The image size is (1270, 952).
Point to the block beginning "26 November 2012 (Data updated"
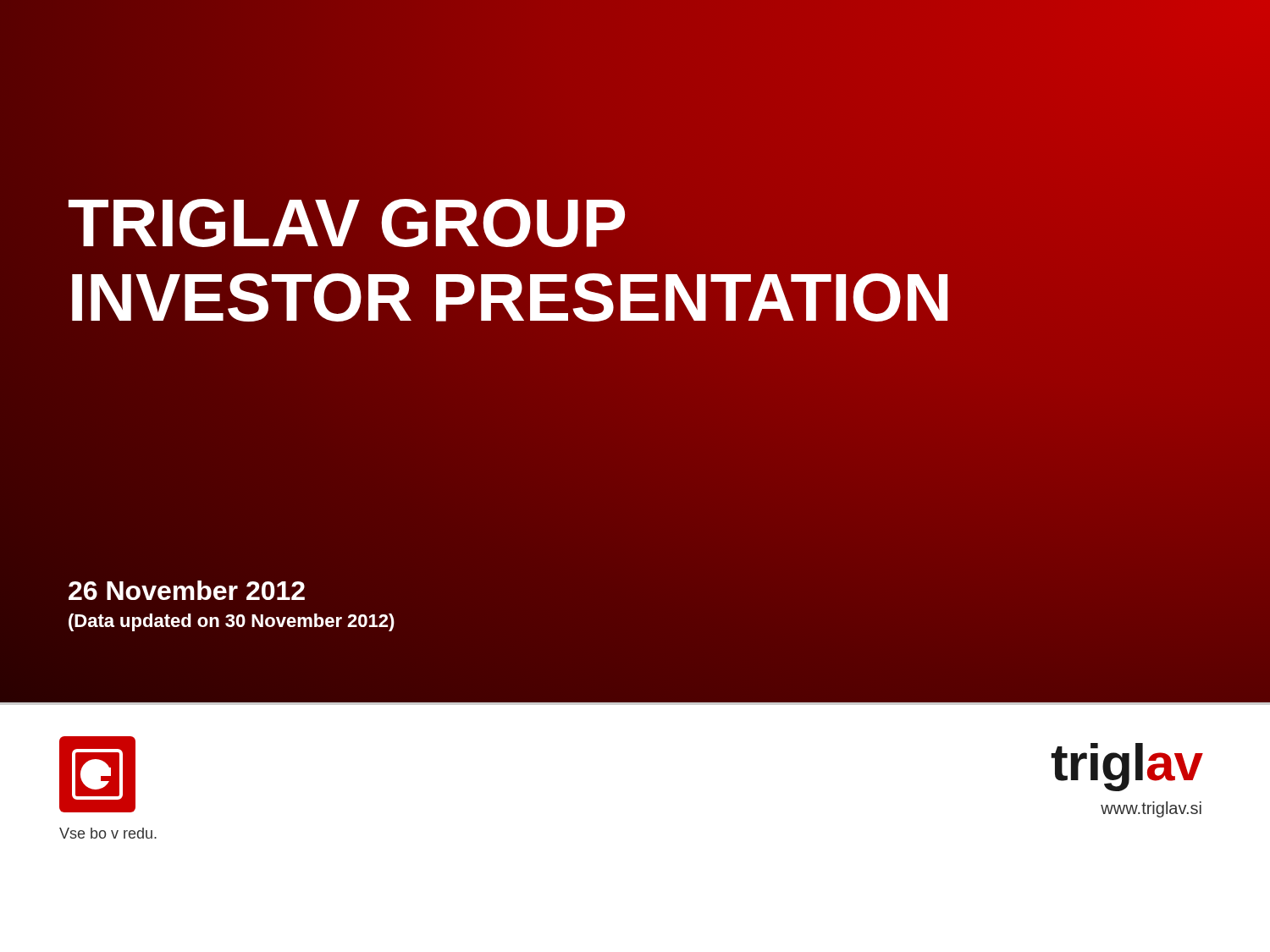pos(231,604)
